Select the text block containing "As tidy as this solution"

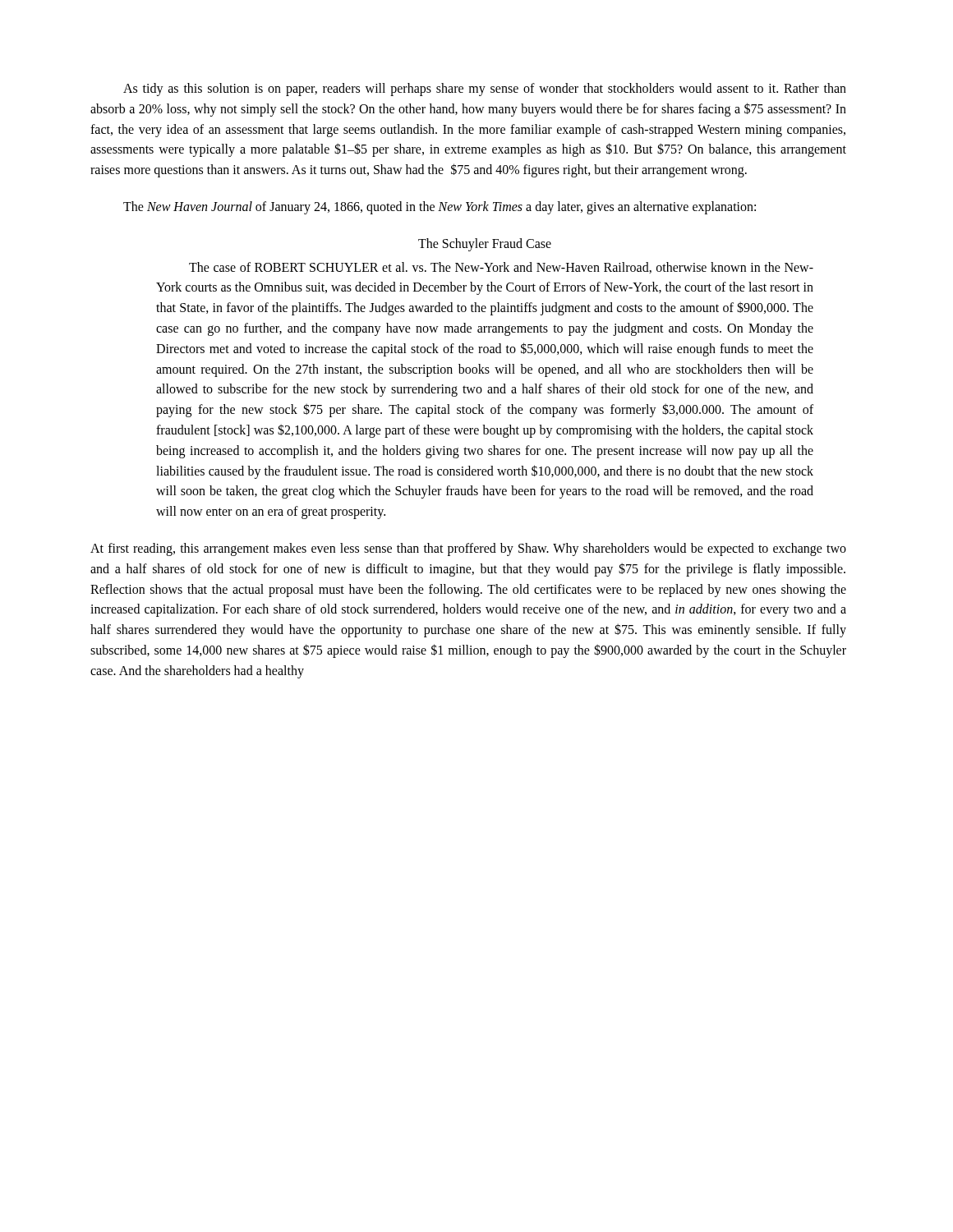tap(468, 130)
